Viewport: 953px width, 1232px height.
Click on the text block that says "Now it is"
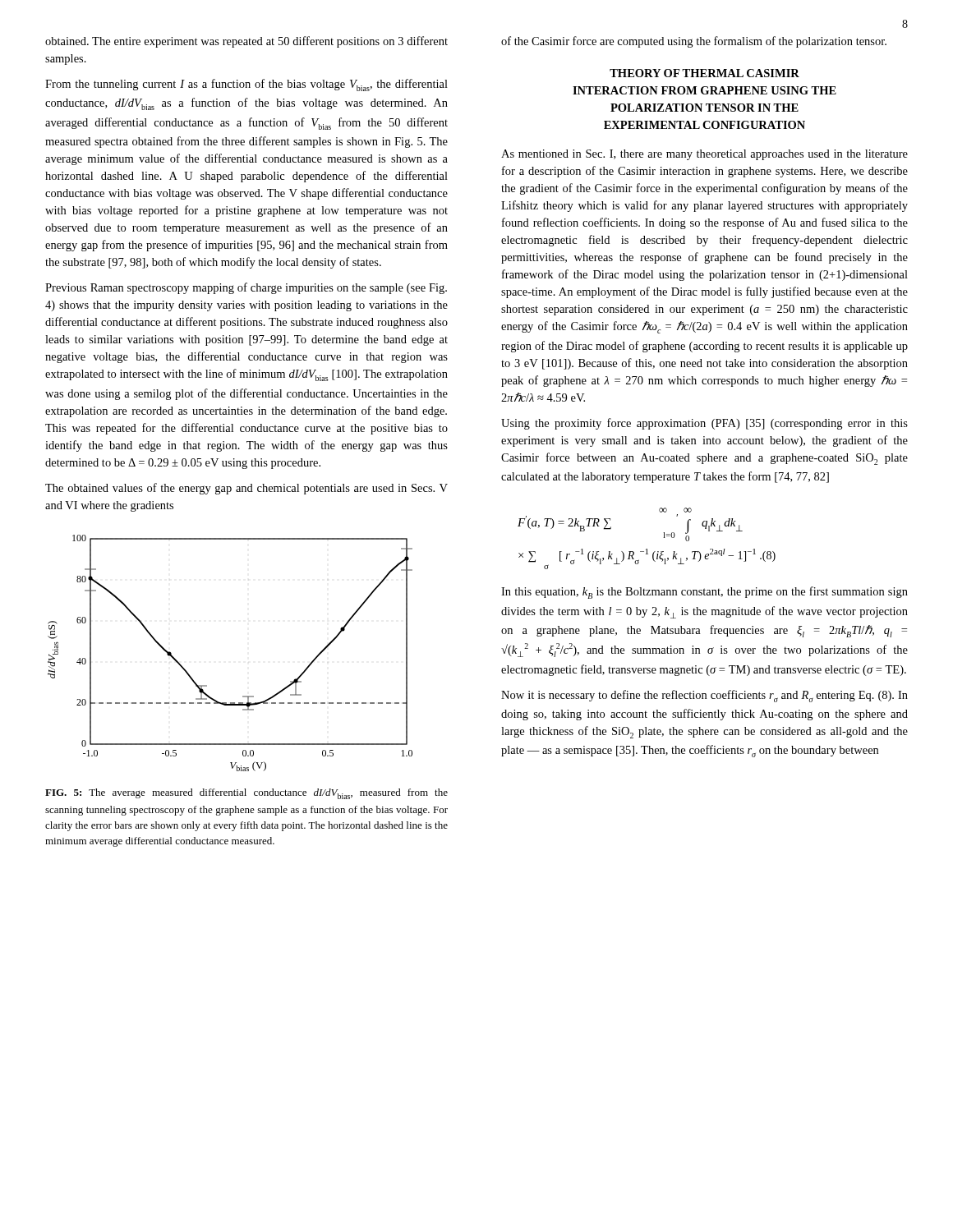705,724
